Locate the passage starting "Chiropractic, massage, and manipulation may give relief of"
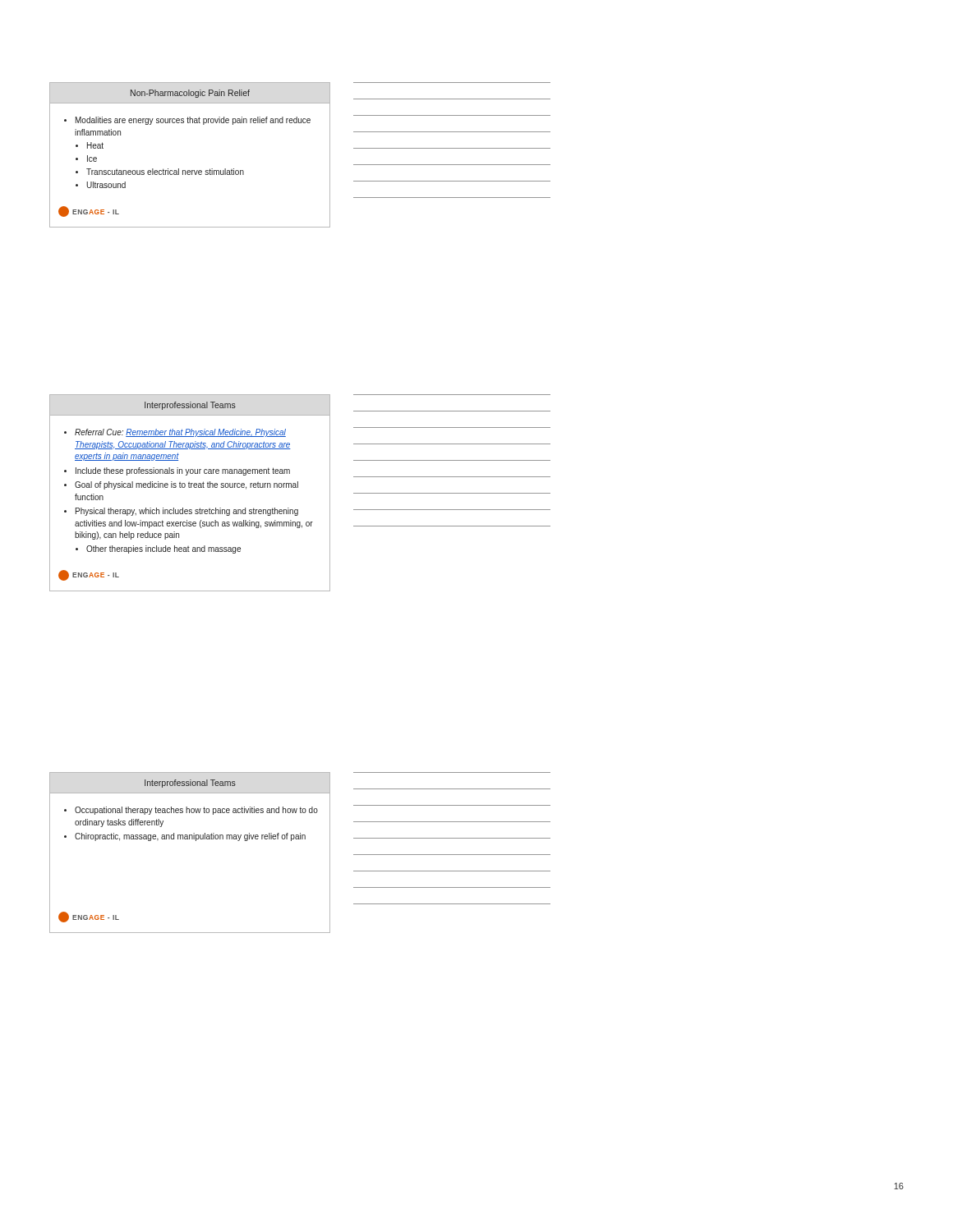Image resolution: width=953 pixels, height=1232 pixels. [190, 837]
